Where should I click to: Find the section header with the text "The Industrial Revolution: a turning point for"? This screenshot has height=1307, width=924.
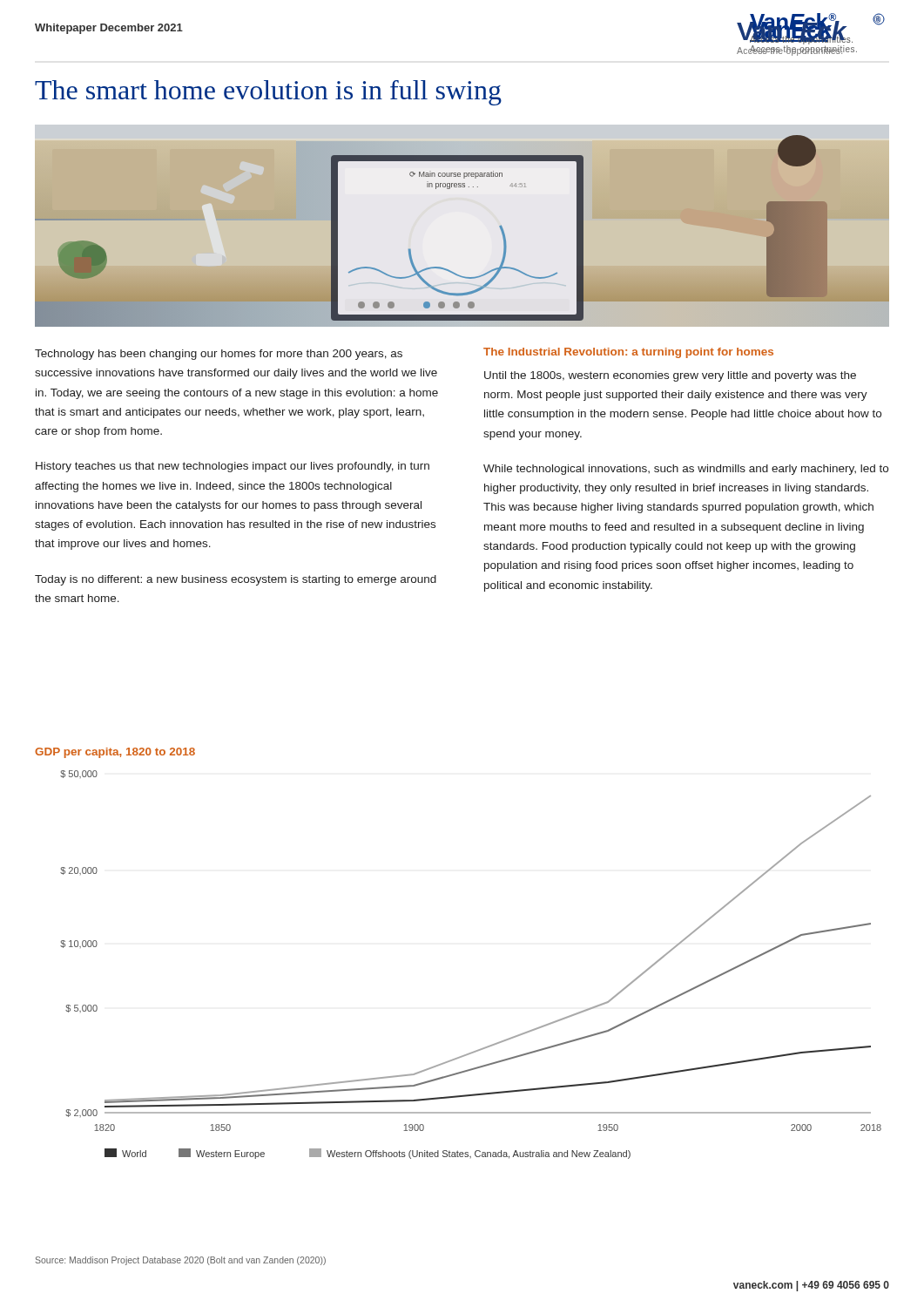pos(629,352)
